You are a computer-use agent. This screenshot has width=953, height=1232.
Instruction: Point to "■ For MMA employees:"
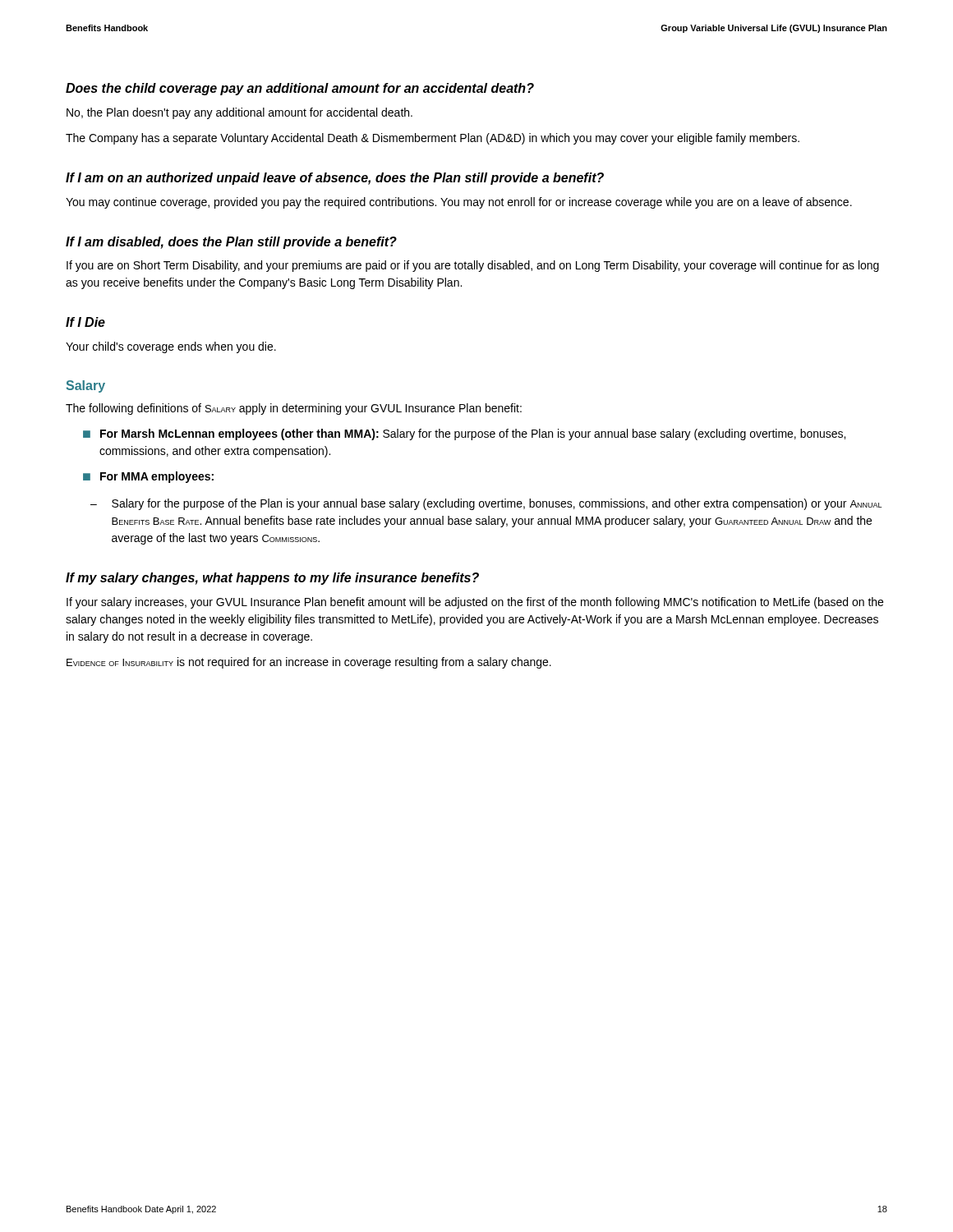point(148,478)
